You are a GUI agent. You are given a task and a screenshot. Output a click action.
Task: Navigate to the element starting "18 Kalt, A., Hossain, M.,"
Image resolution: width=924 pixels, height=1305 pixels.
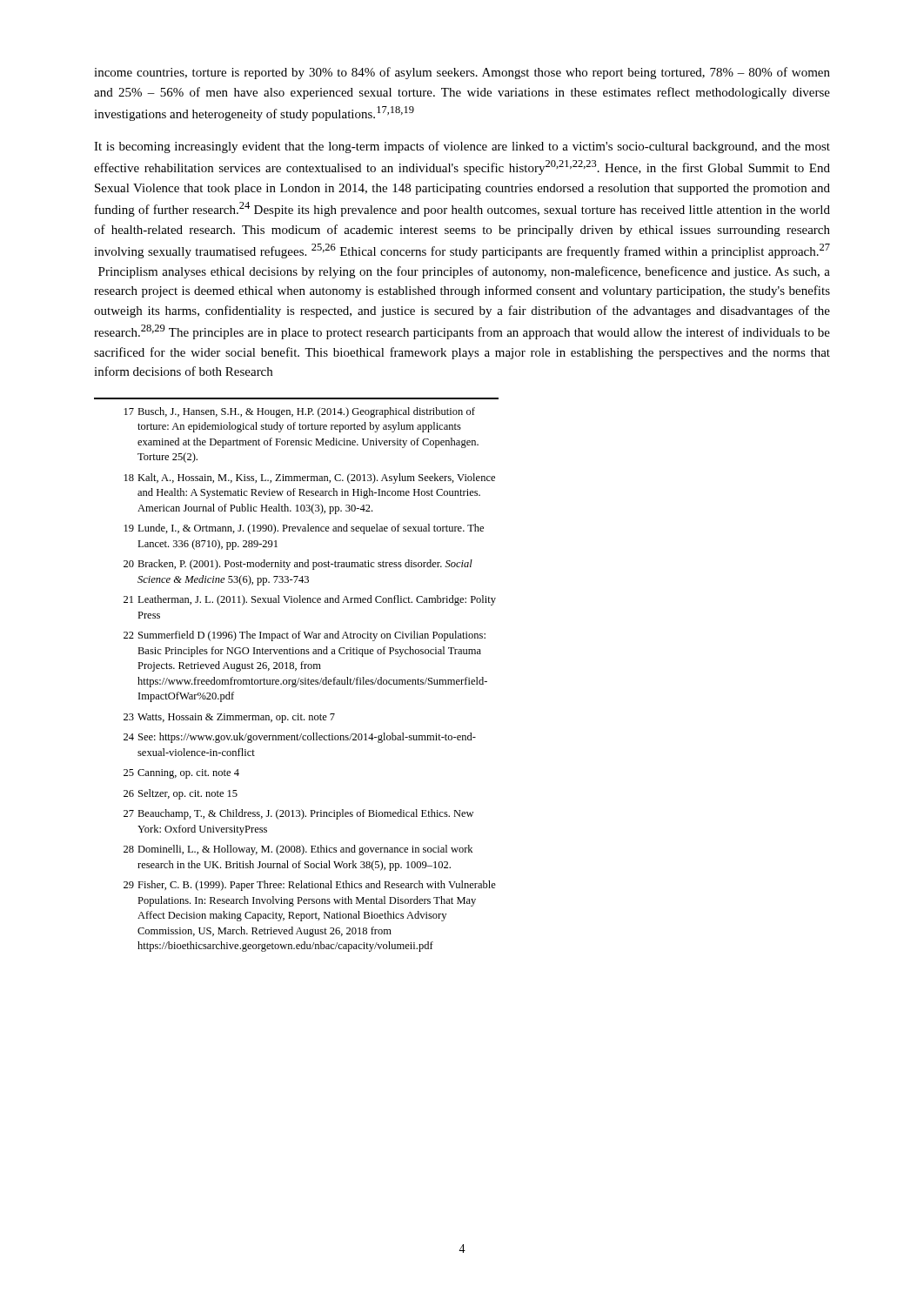click(296, 493)
